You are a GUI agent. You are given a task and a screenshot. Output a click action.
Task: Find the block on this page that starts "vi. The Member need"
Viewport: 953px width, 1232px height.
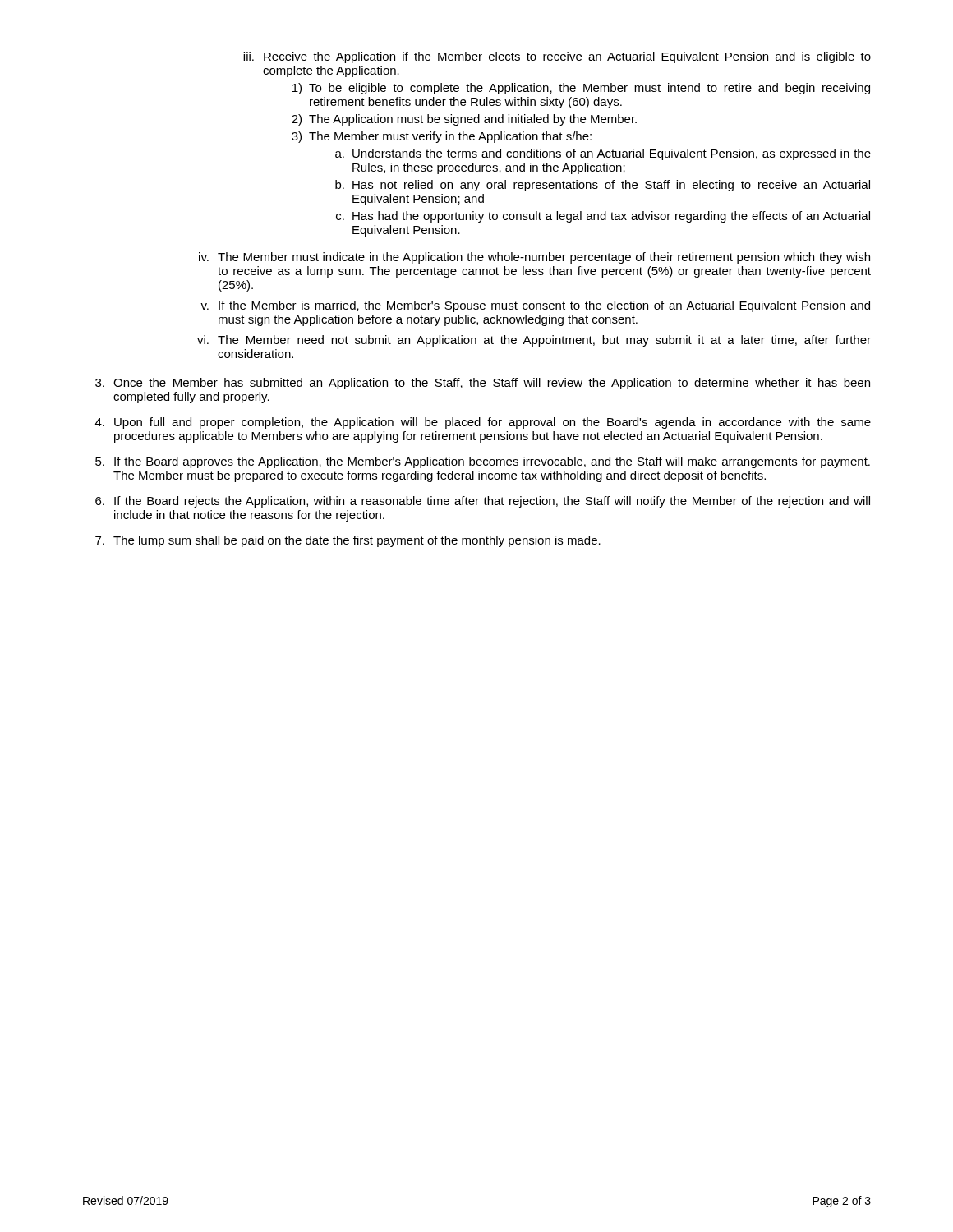522,347
